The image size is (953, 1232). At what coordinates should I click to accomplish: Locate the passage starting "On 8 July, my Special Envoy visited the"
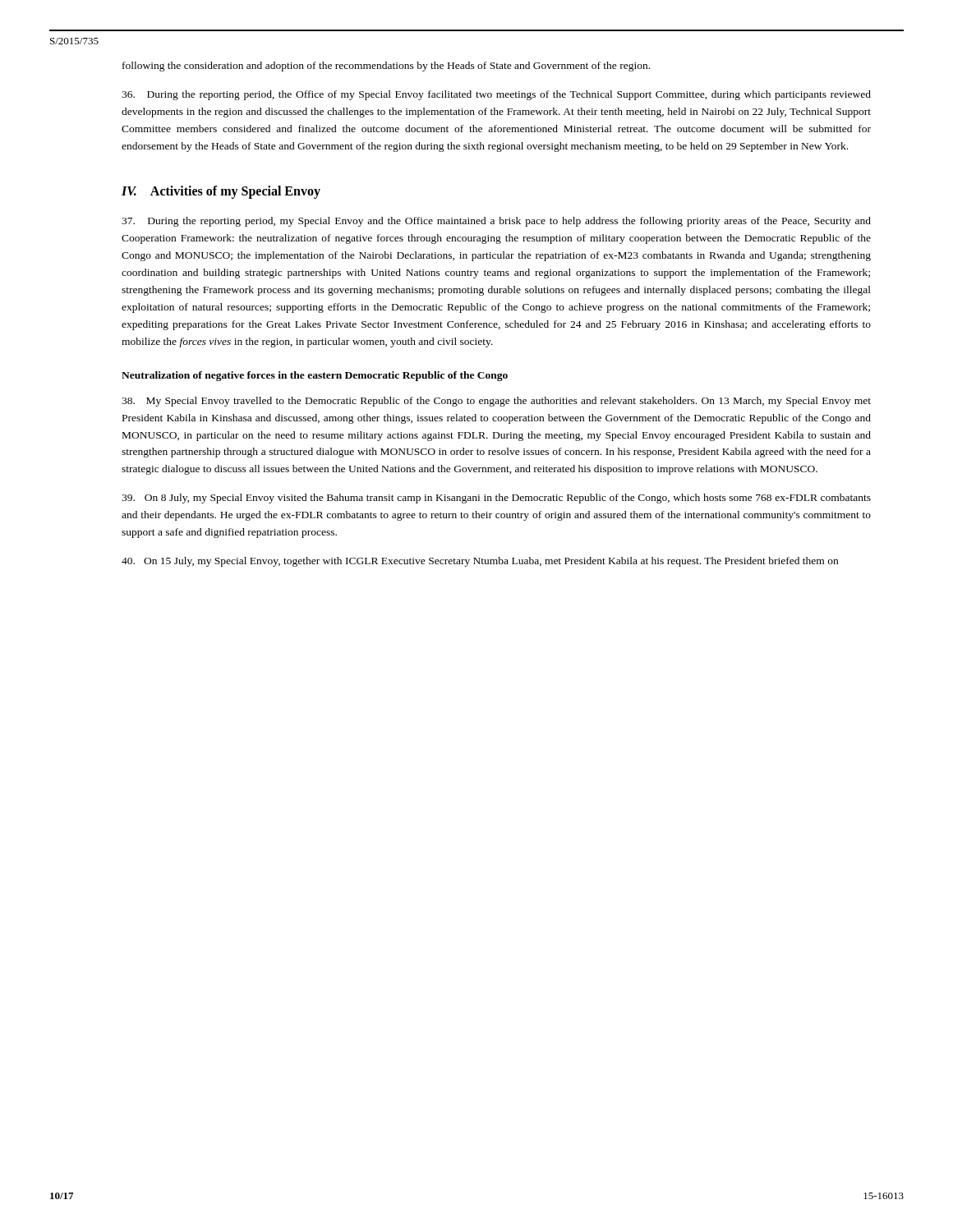pos(496,515)
